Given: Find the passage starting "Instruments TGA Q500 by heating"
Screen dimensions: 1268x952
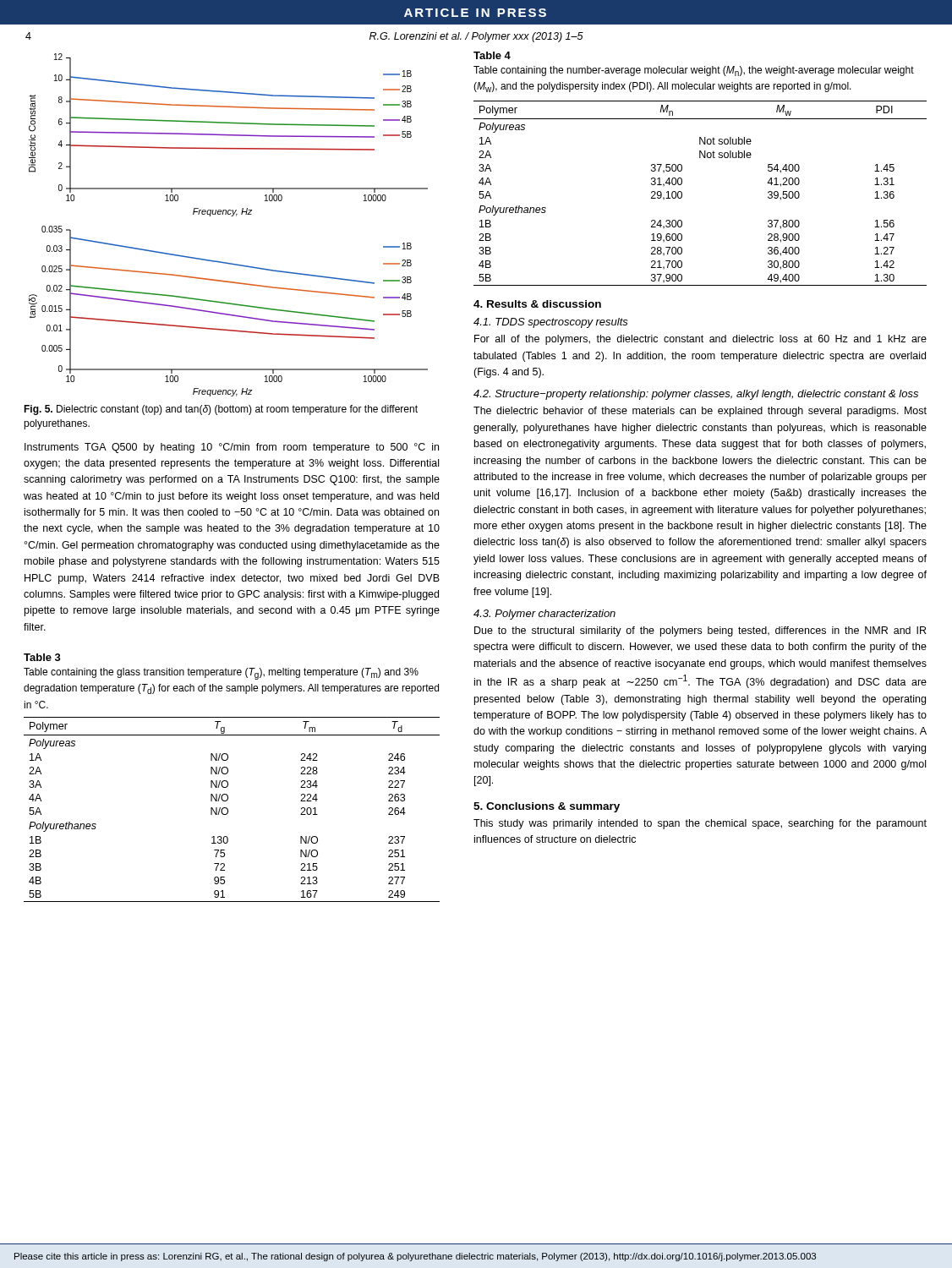Looking at the screenshot, I should [x=232, y=537].
